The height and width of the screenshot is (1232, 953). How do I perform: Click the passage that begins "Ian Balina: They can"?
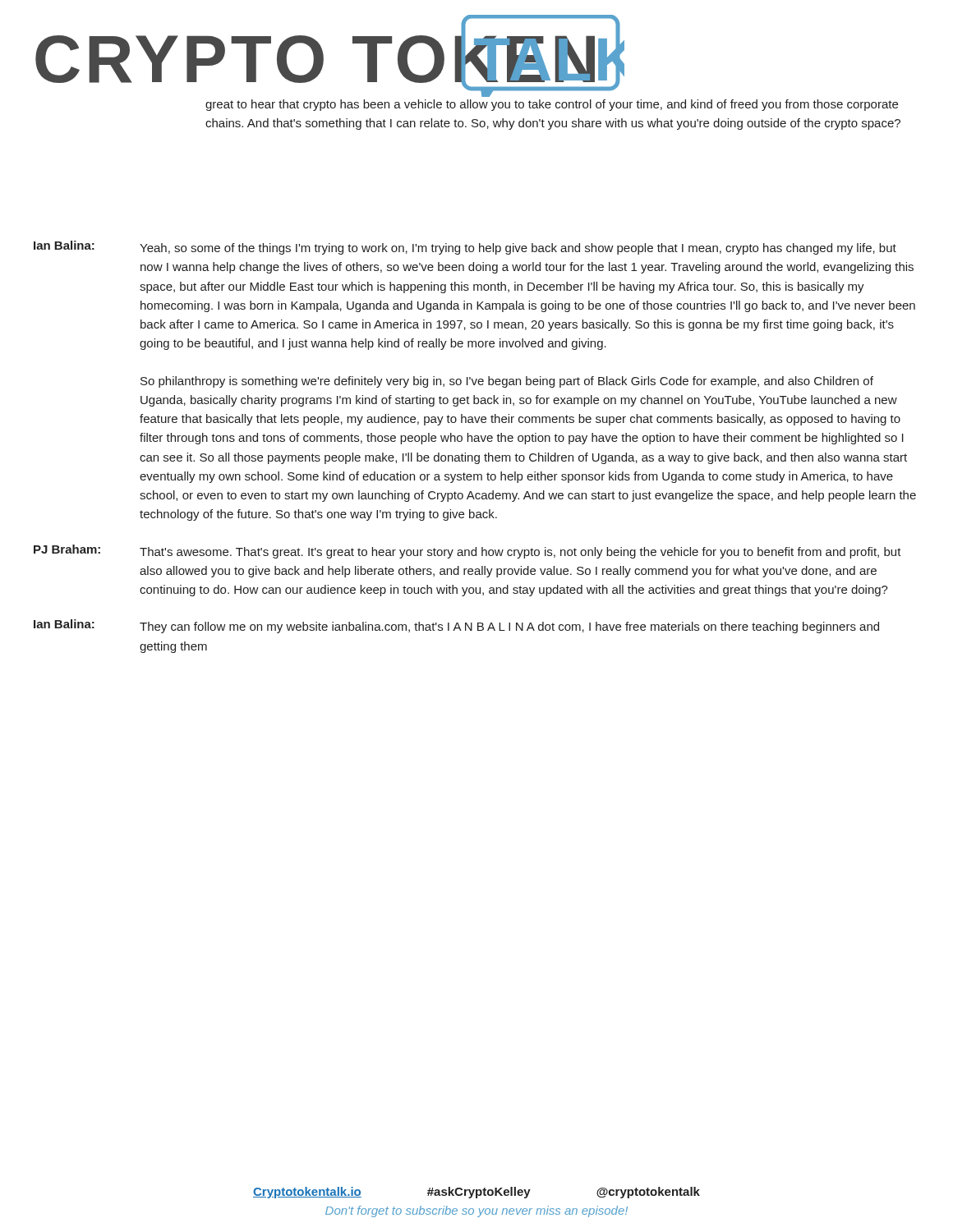476,636
